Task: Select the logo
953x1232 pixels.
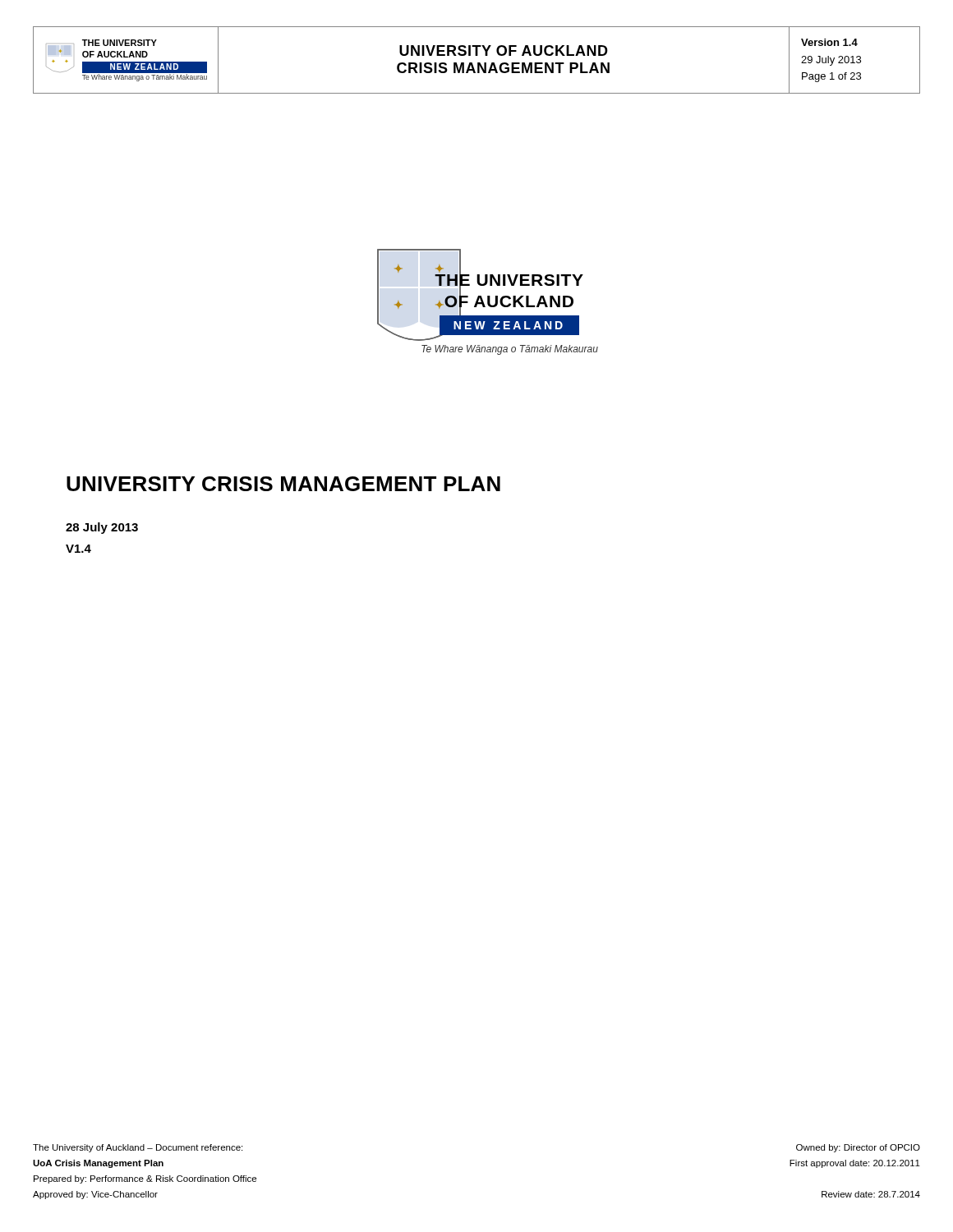Action: [476, 324]
